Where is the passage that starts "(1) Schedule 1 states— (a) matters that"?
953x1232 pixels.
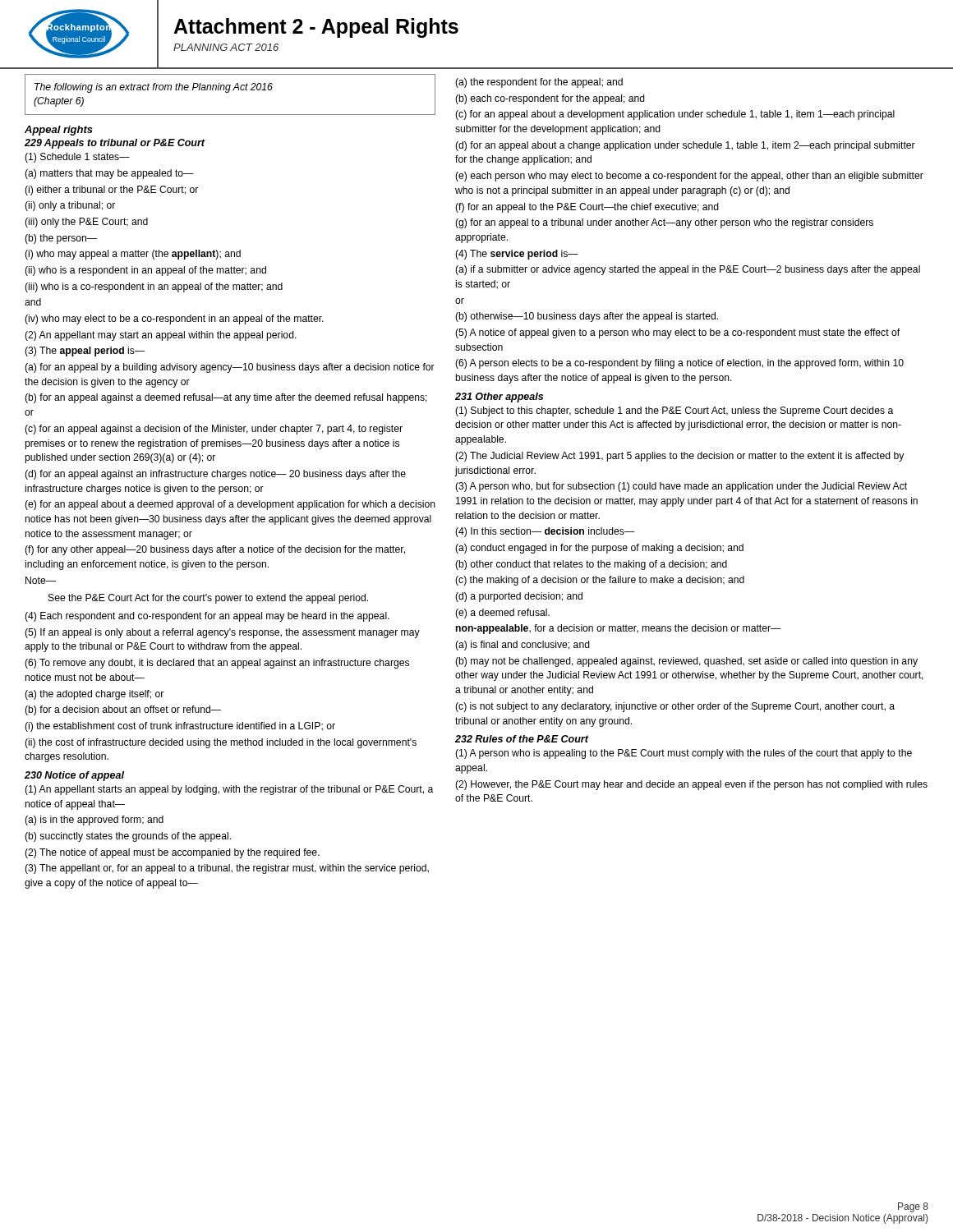point(77,158)
